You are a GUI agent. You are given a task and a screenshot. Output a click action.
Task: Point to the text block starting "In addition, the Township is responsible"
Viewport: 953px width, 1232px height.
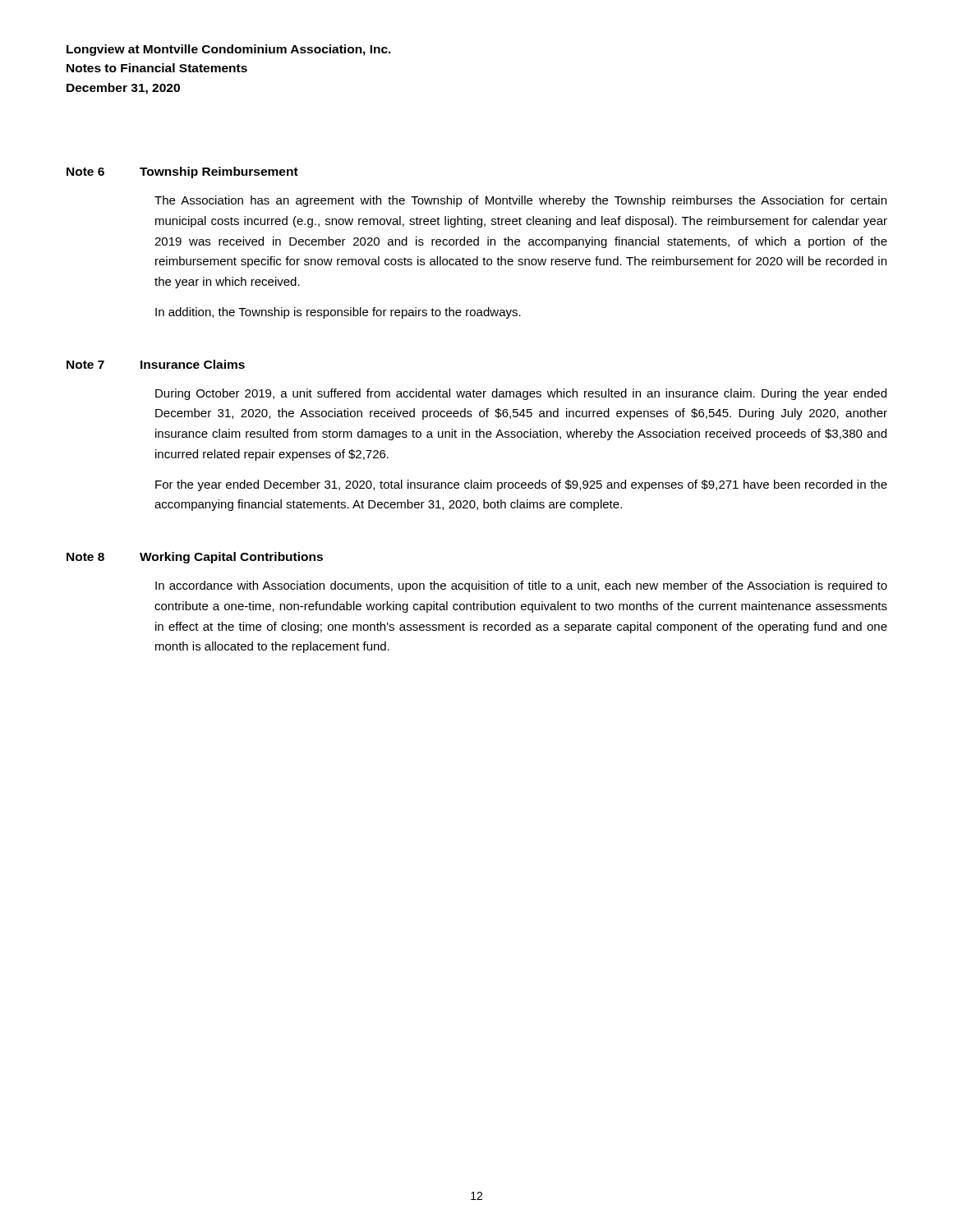click(338, 312)
